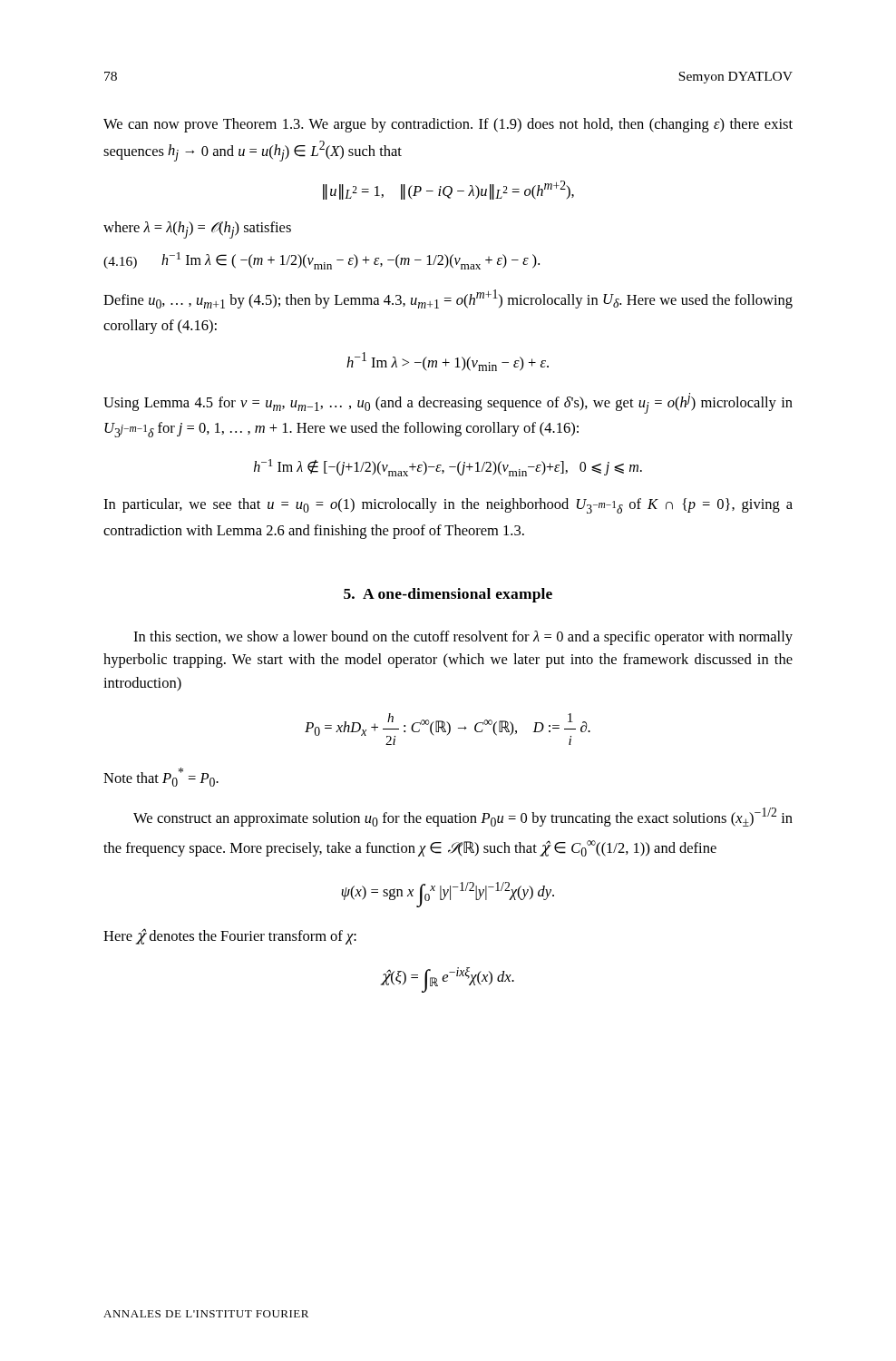
Task: Click on the text starting "Note that P0* = P0. We construct"
Action: click(448, 813)
